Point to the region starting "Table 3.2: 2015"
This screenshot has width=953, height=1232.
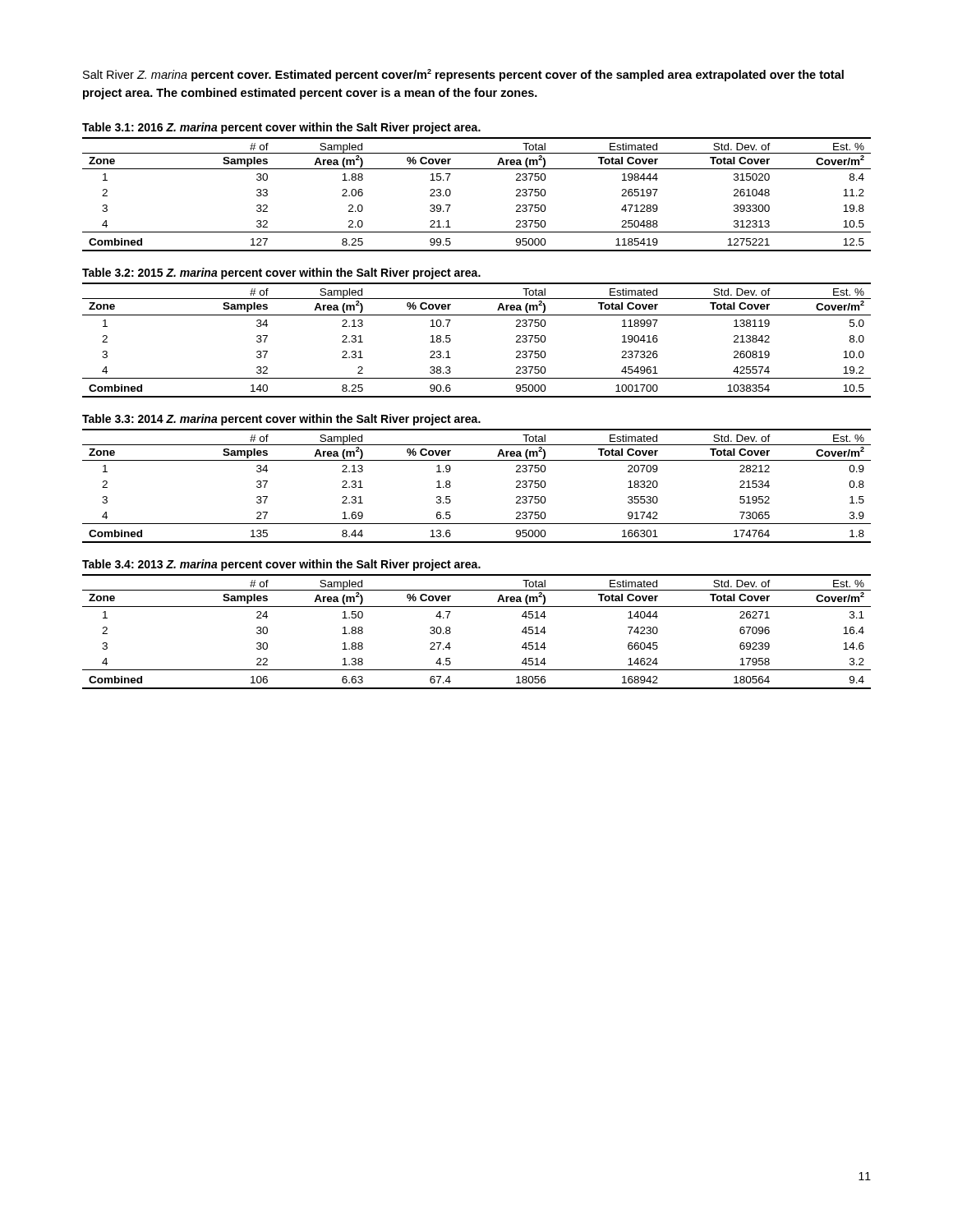[282, 273]
